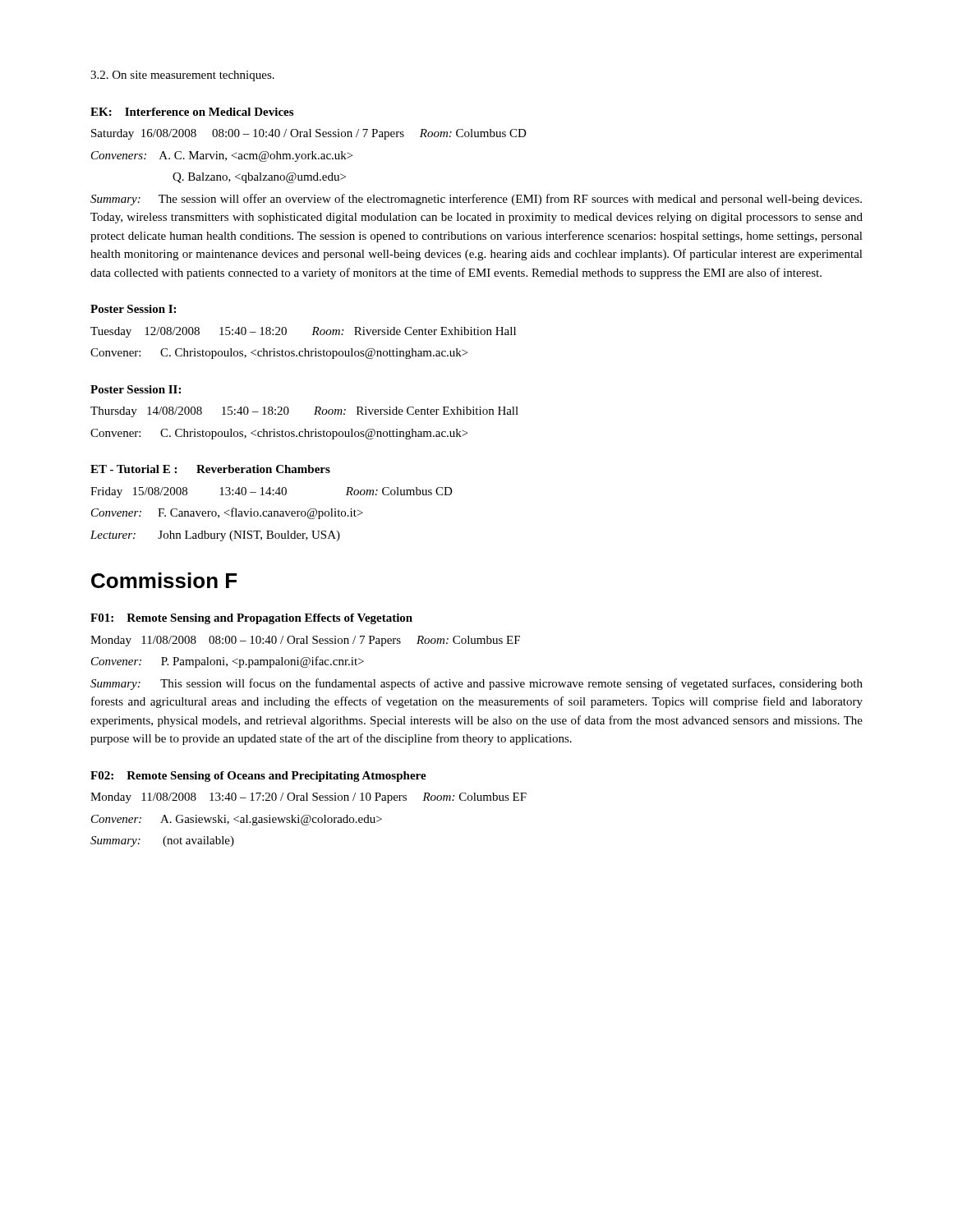Locate the text block starting "Thursday 14/08/2008 15:40 – 18:20 Room: Riverside Center"

pyautogui.click(x=476, y=422)
